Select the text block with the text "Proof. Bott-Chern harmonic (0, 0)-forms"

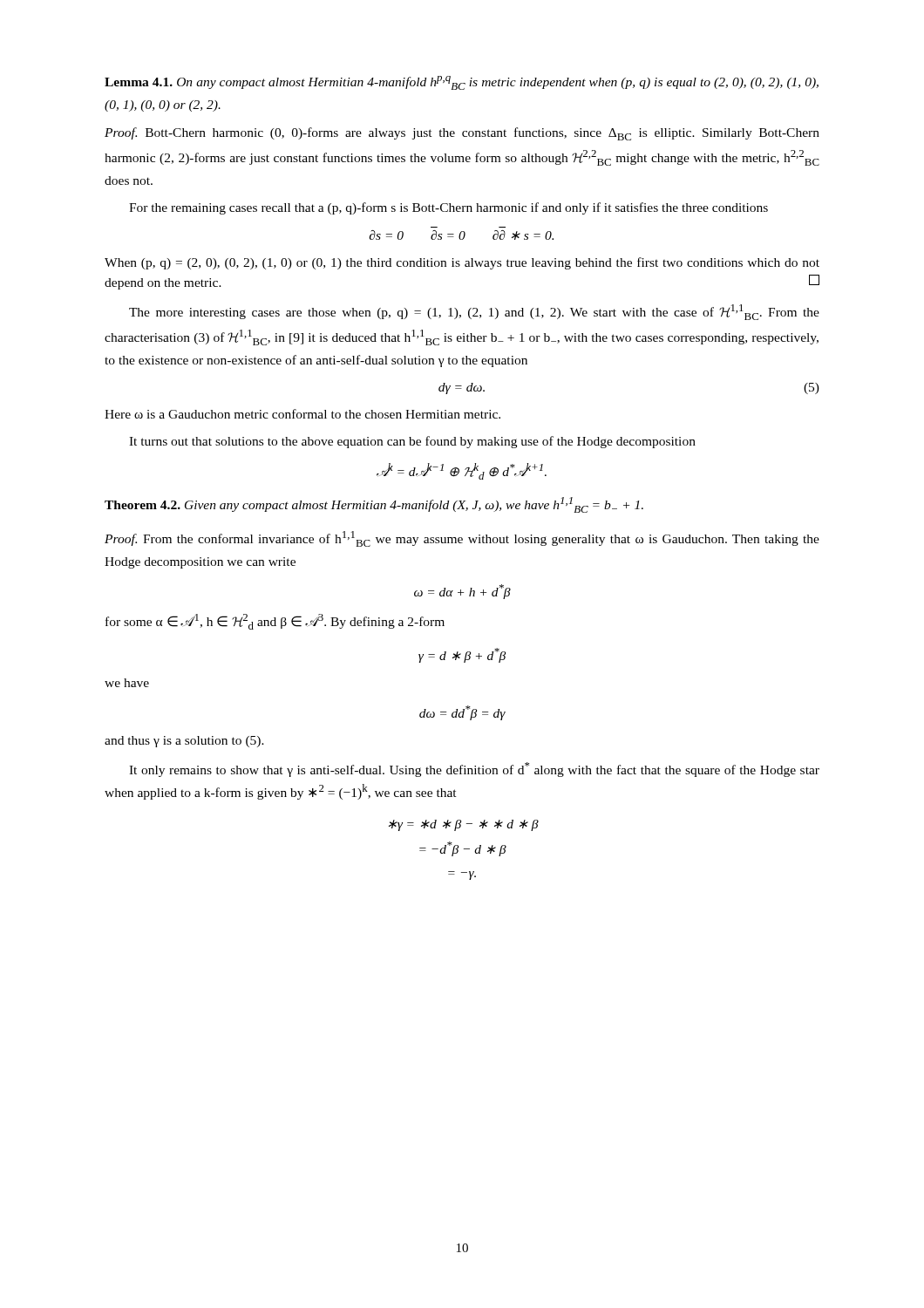[462, 170]
